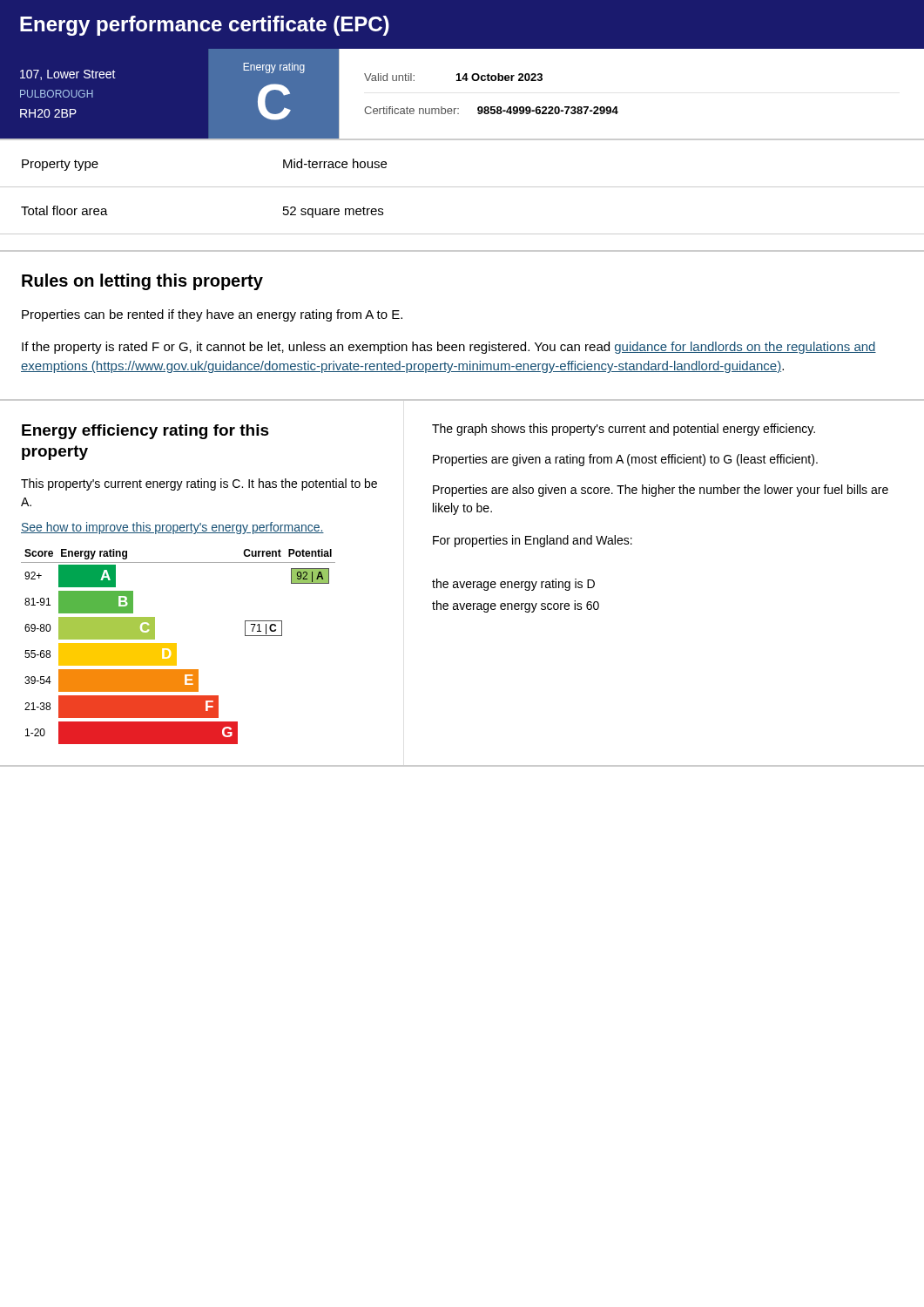Find the block on this page that starts "See how to improve this property's energy"
Image resolution: width=924 pixels, height=1307 pixels.
172,527
